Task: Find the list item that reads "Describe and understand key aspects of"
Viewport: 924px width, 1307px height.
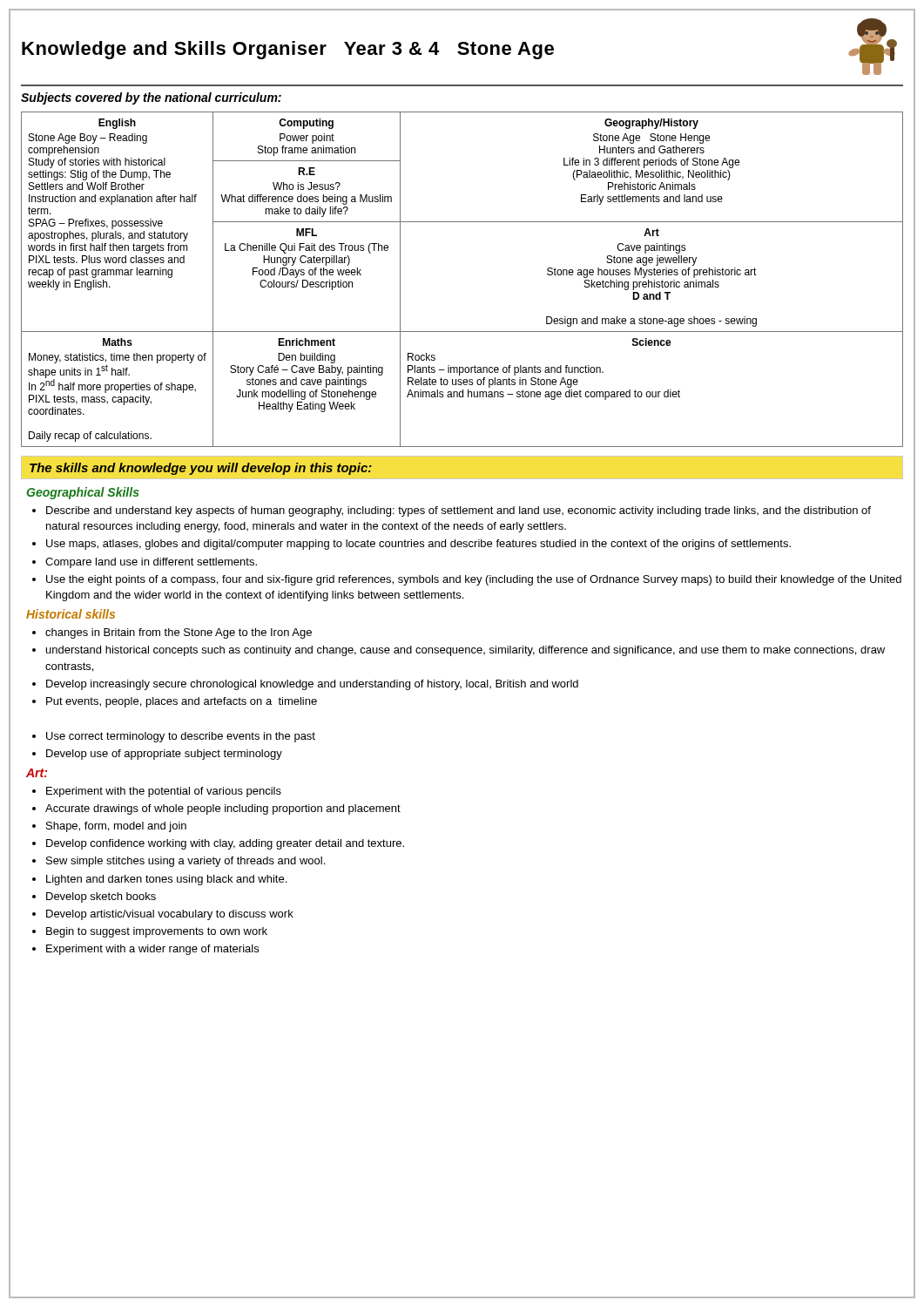Action: click(458, 518)
